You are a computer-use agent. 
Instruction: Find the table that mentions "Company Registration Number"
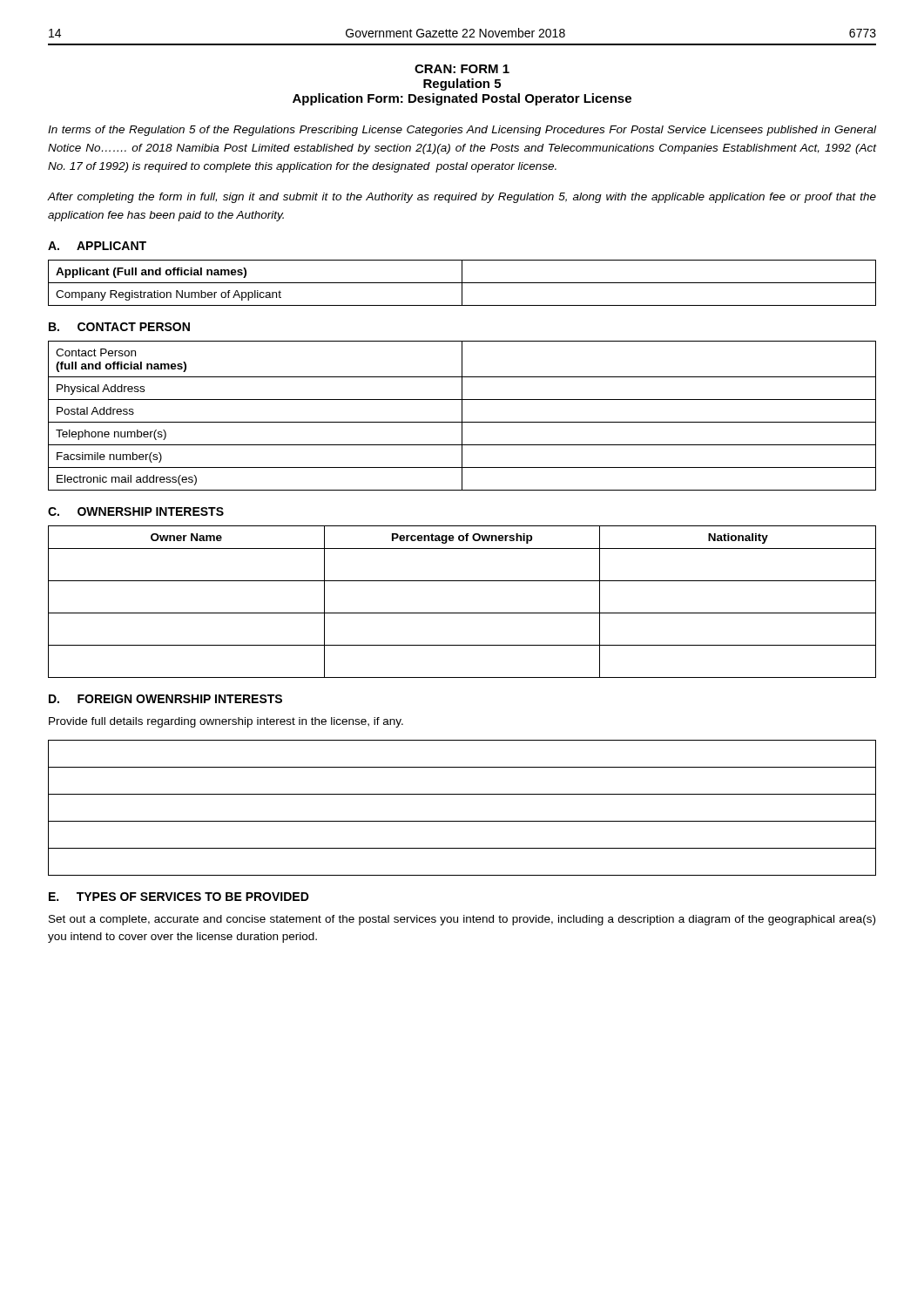(x=462, y=282)
